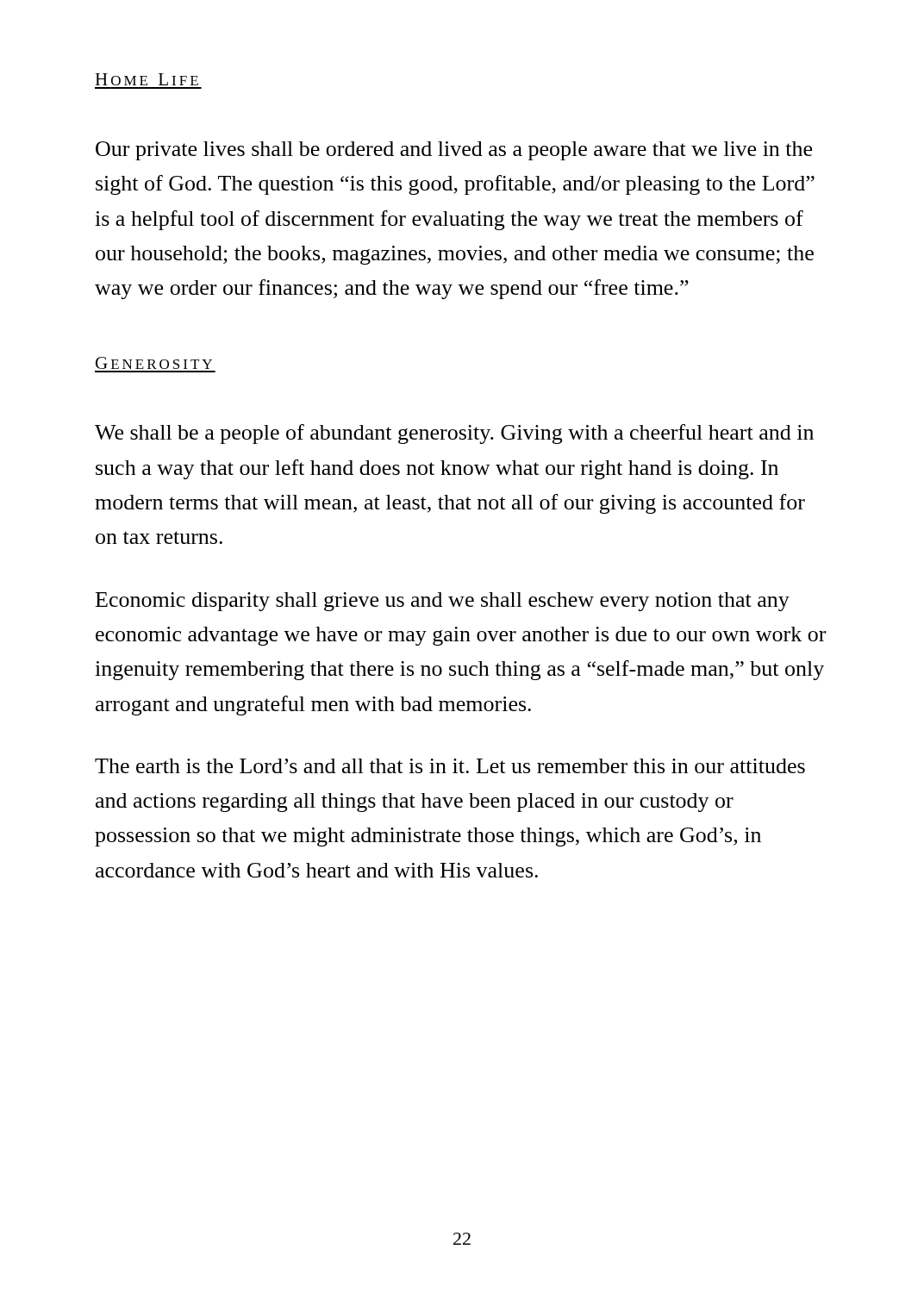Find the text block that reads "We shall be a people of"
The width and height of the screenshot is (924, 1293).
click(x=454, y=485)
